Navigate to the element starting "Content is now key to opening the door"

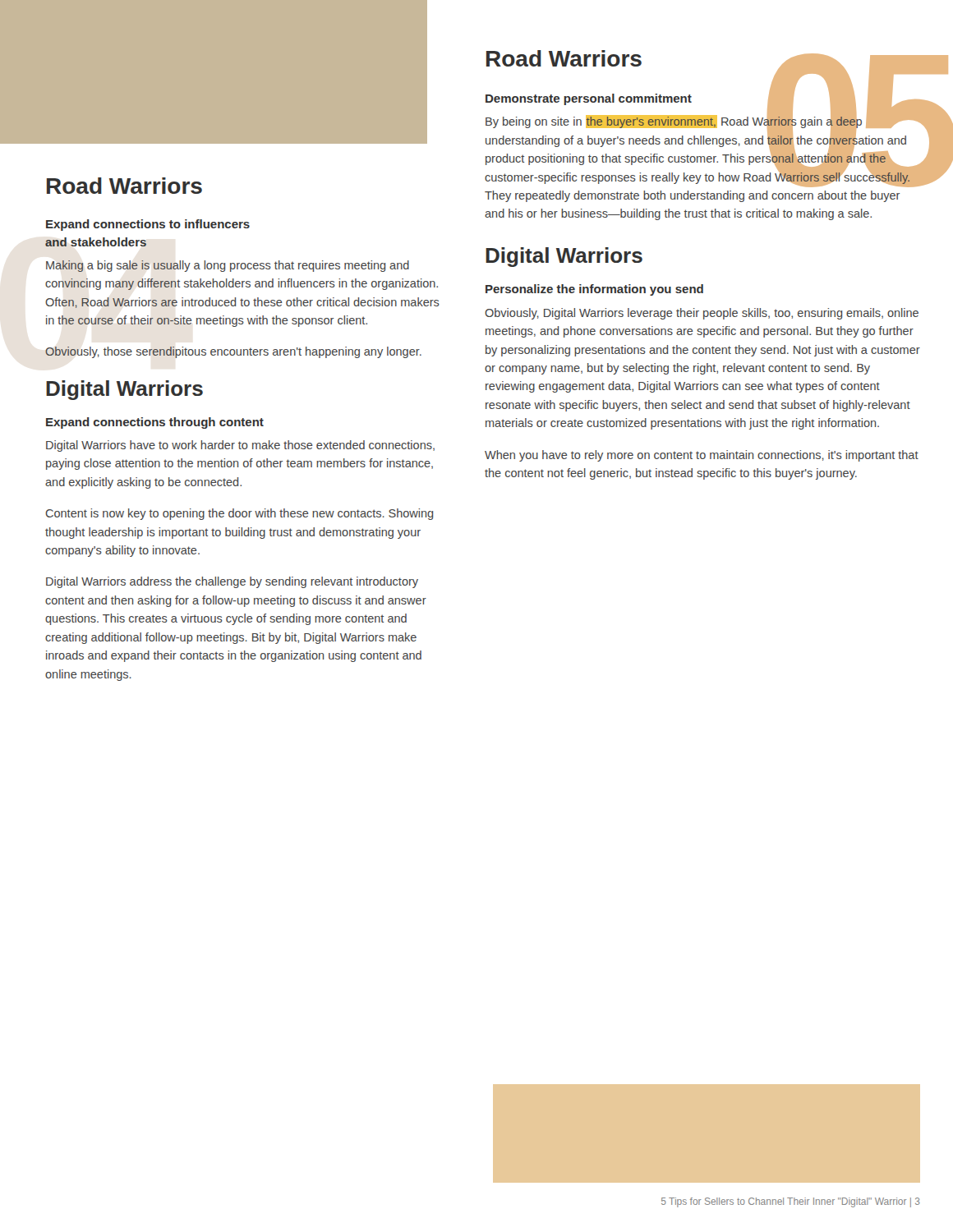[240, 532]
